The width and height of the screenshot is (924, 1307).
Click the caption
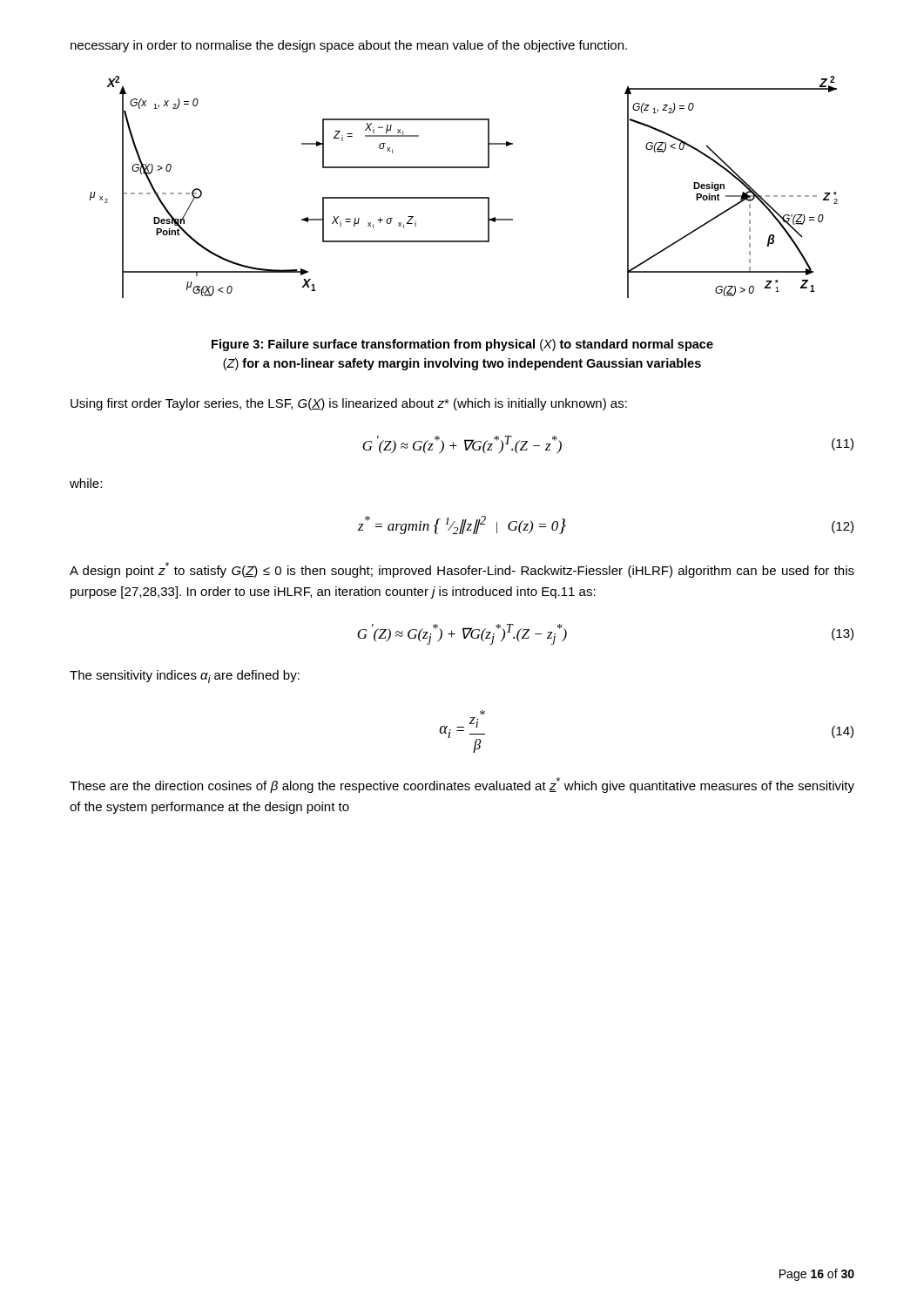(x=462, y=354)
